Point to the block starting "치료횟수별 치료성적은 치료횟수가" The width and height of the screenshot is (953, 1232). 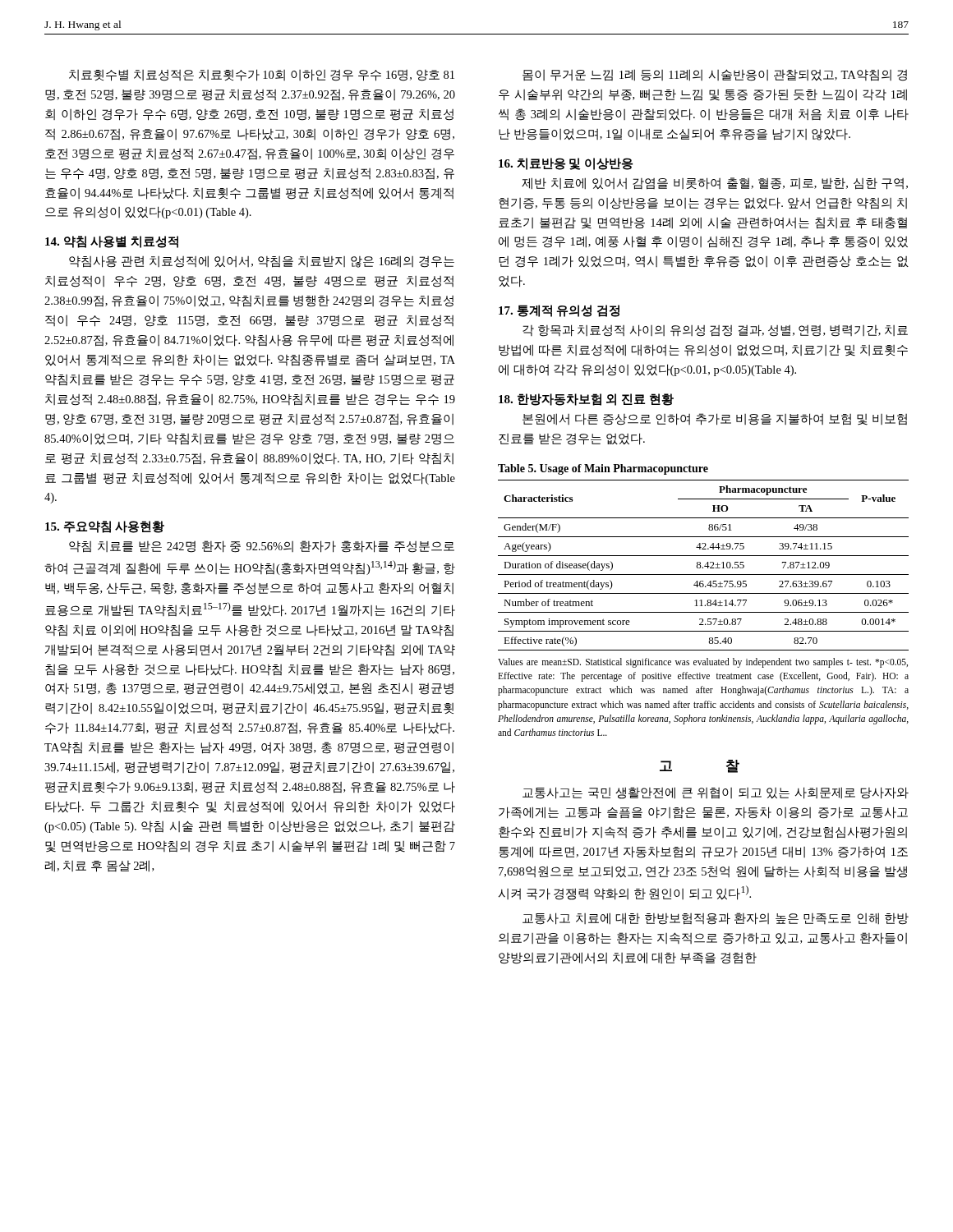250,144
